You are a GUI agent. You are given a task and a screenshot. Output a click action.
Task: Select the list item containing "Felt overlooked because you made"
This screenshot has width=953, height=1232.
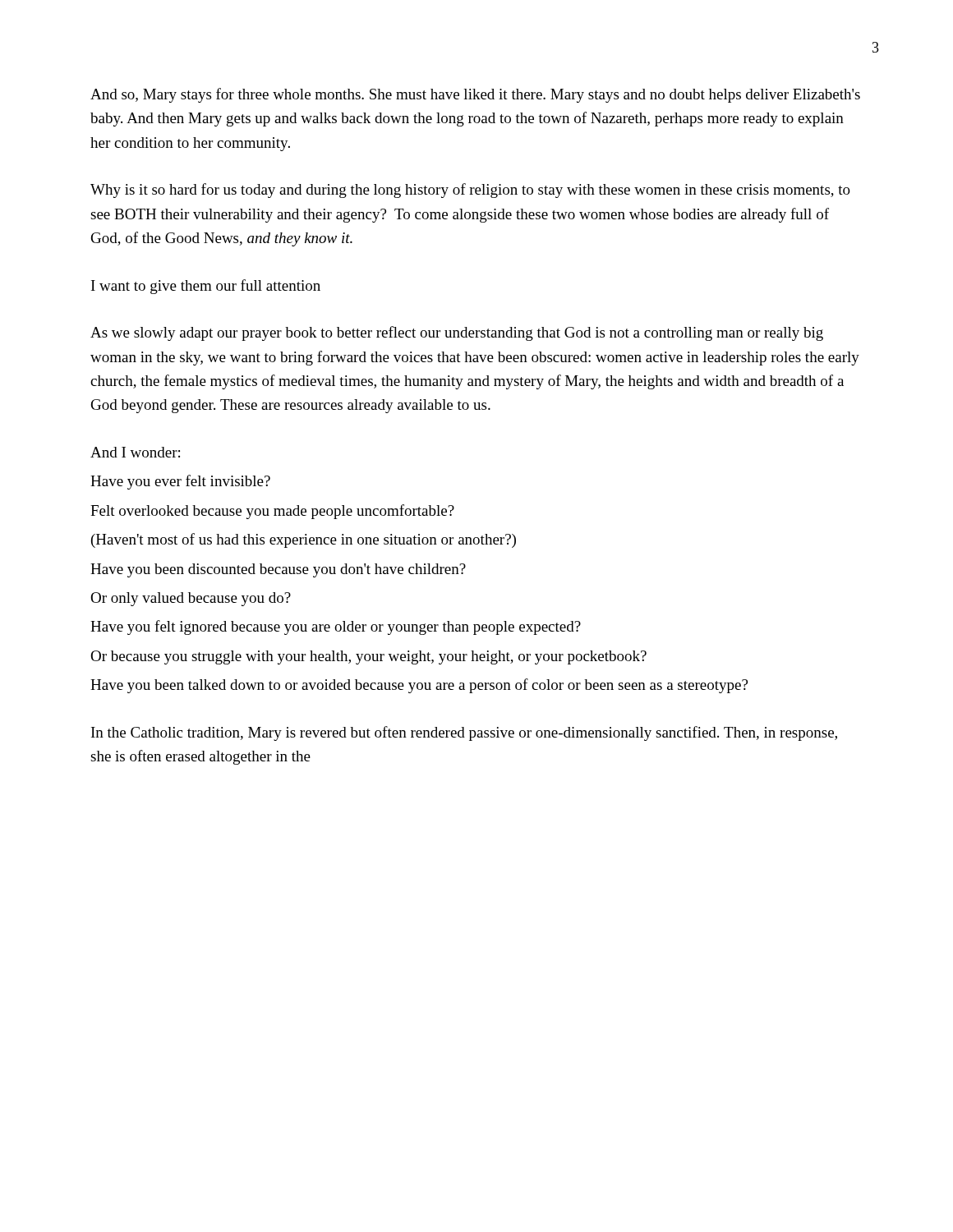(x=272, y=510)
